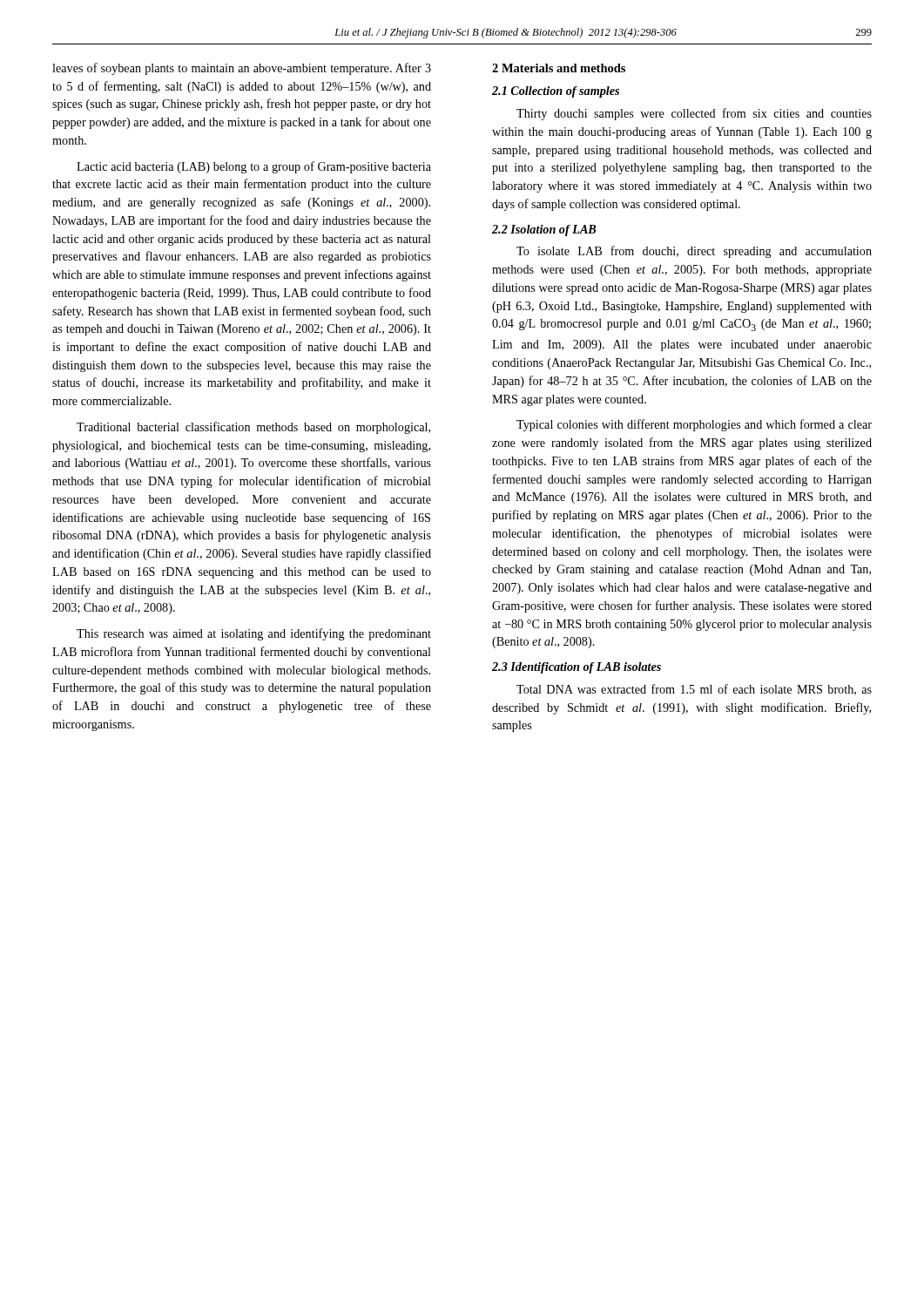Screen dimensions: 1307x924
Task: Locate the passage starting "2.2 Isolation of LAB"
Action: (544, 230)
